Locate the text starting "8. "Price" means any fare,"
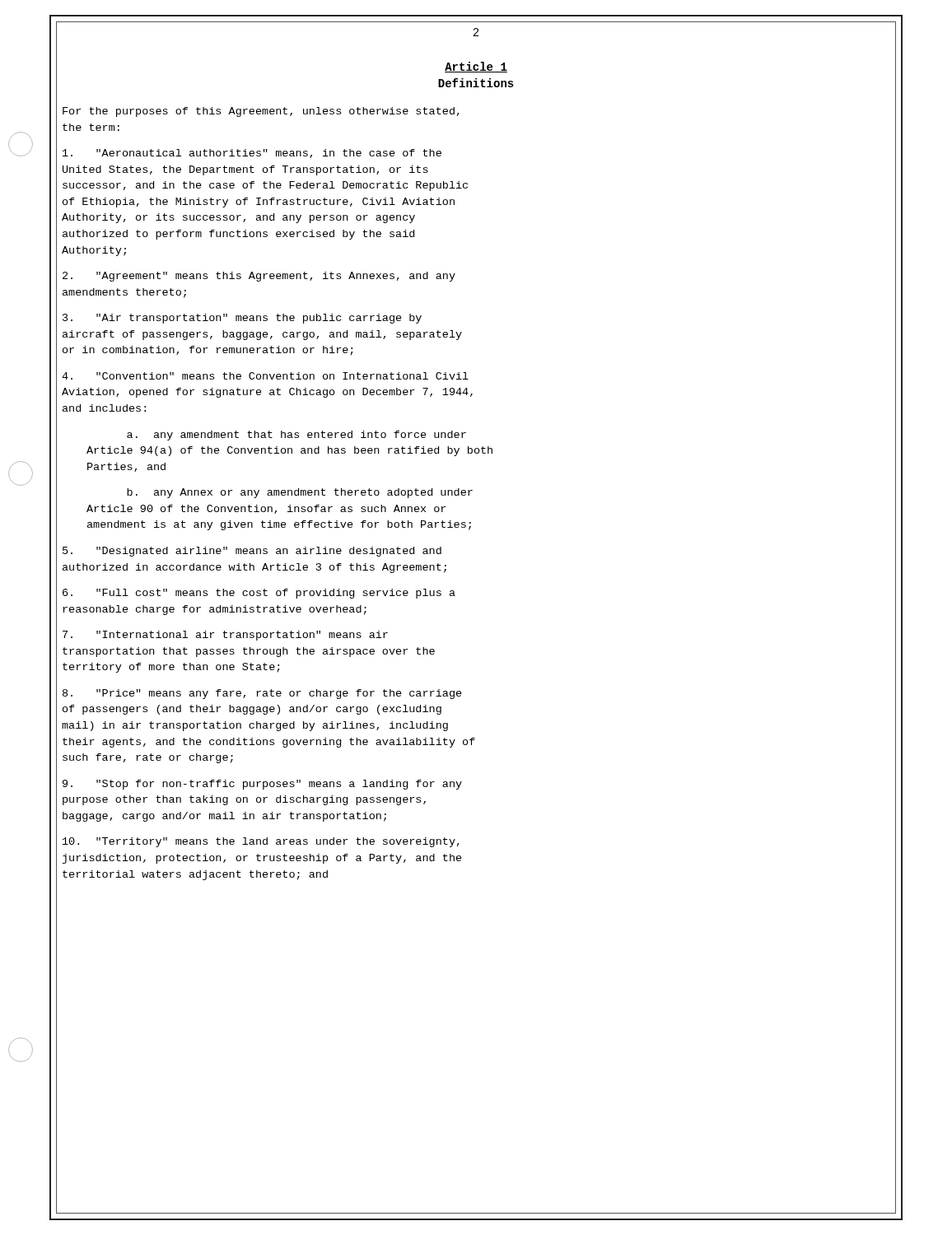Image resolution: width=952 pixels, height=1235 pixels. point(269,726)
